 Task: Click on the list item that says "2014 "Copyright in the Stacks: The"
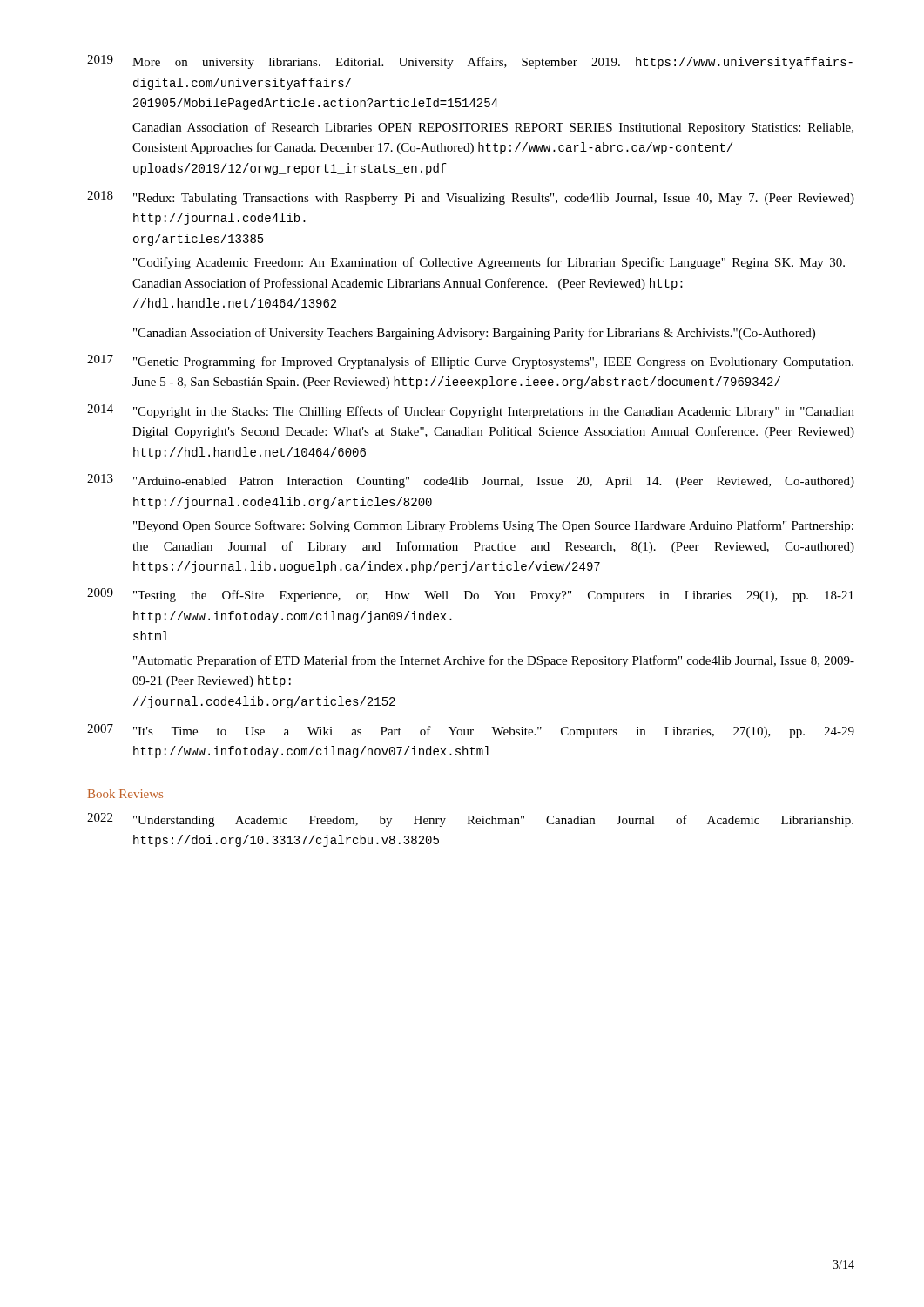tap(471, 432)
